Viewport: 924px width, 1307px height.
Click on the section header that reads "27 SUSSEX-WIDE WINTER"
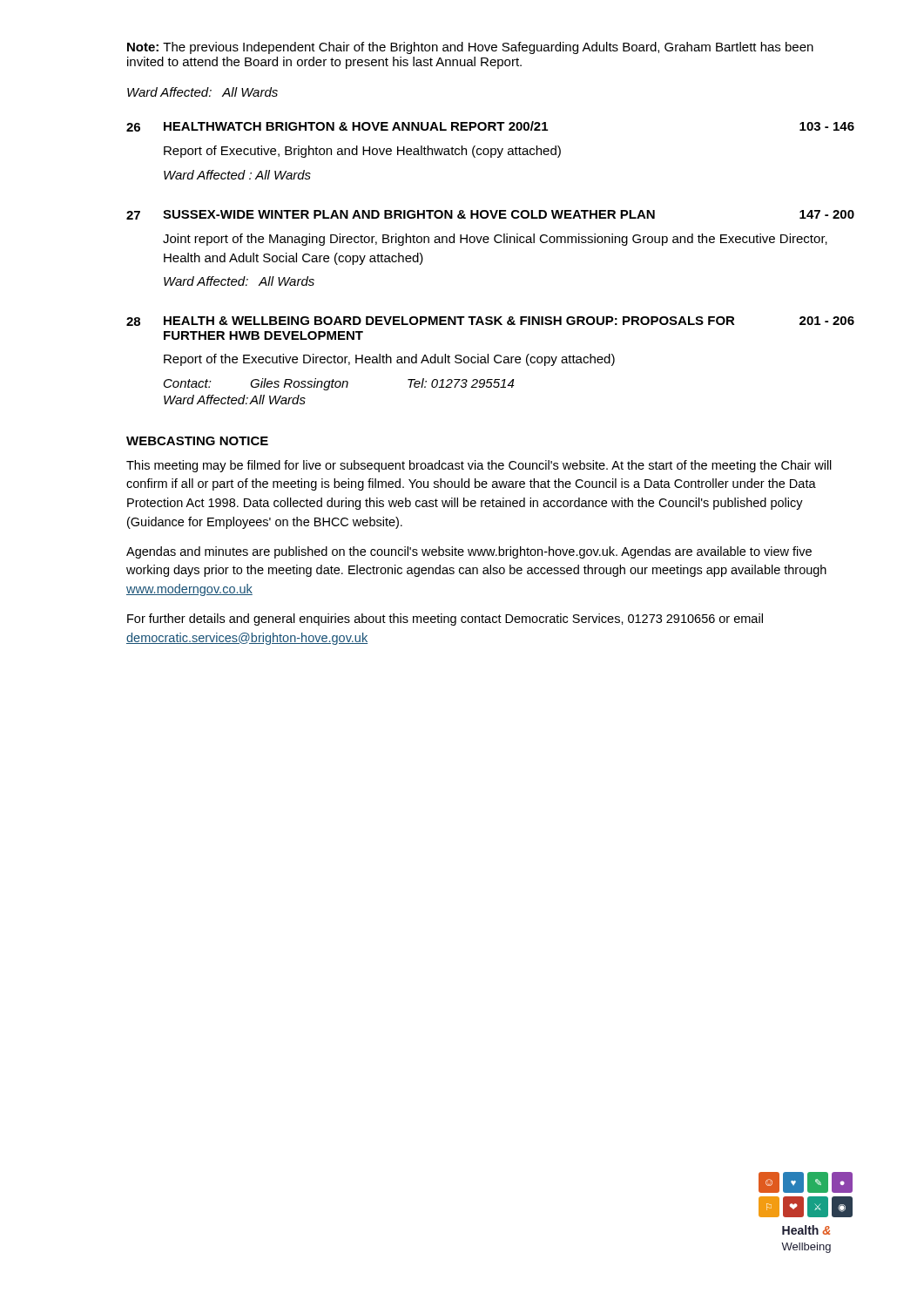(490, 247)
